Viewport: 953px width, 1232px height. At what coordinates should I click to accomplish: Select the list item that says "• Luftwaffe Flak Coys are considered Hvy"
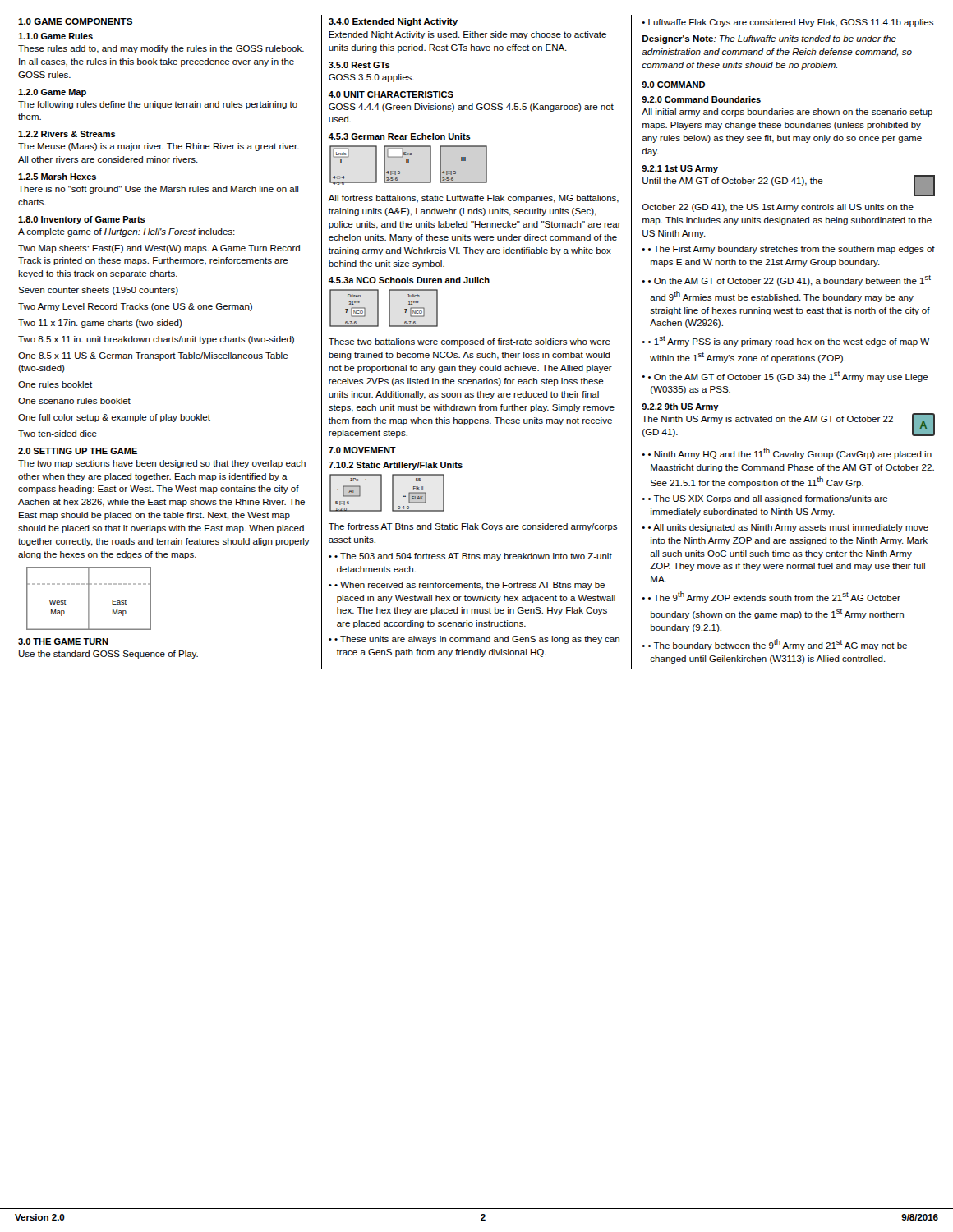coord(788,22)
